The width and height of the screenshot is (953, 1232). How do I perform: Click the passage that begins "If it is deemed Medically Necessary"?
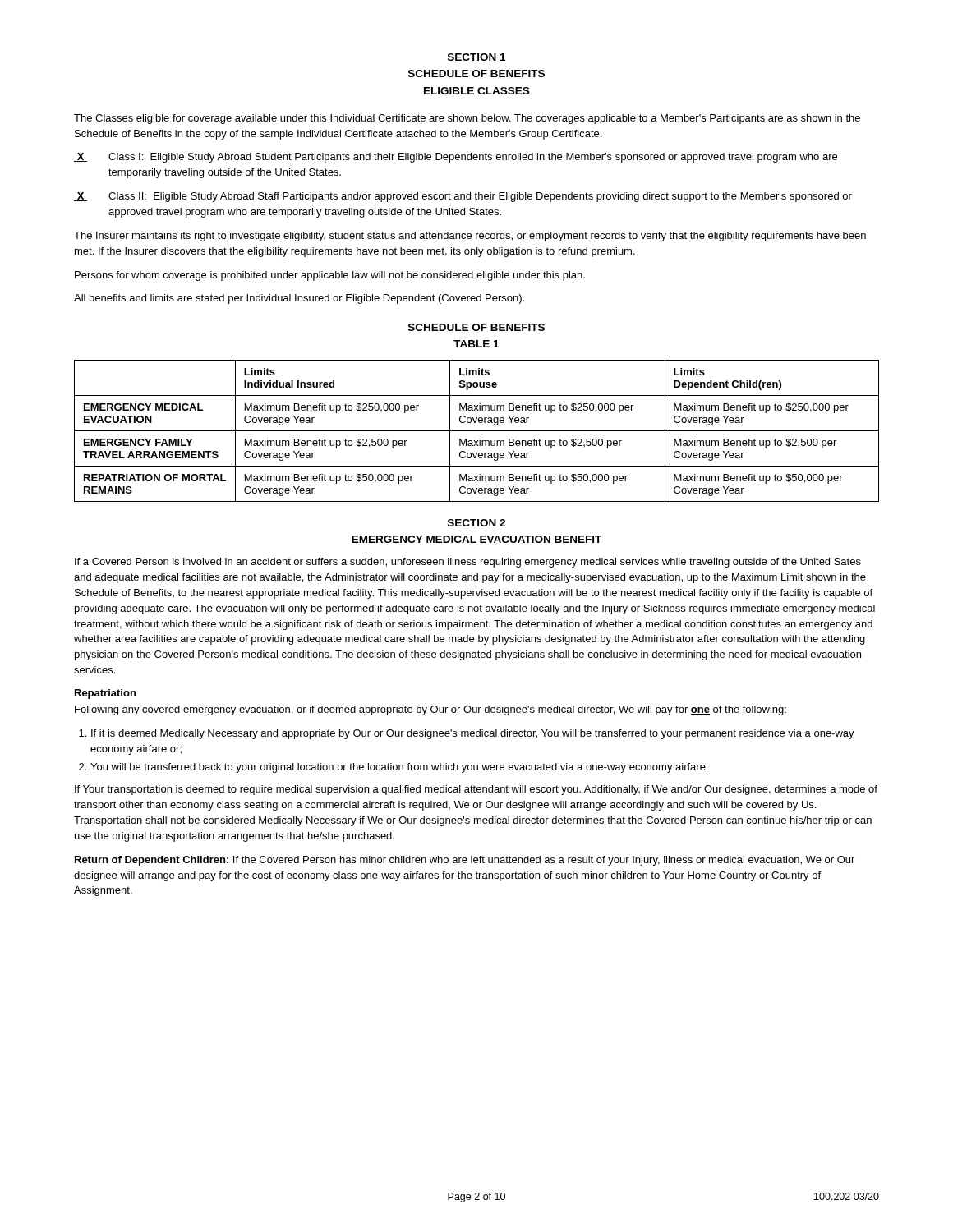point(472,741)
